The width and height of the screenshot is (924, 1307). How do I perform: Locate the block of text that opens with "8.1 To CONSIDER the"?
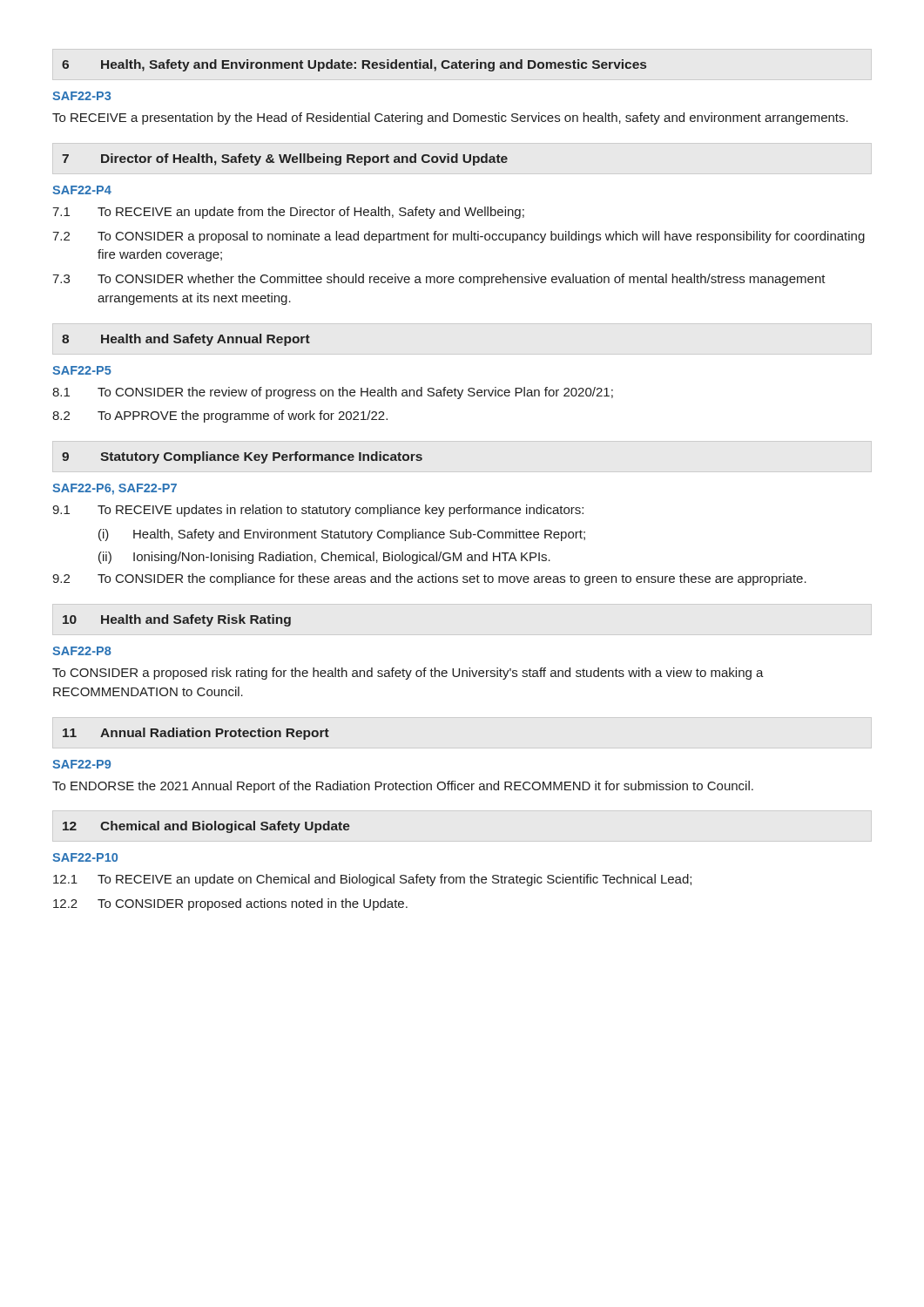tap(462, 392)
